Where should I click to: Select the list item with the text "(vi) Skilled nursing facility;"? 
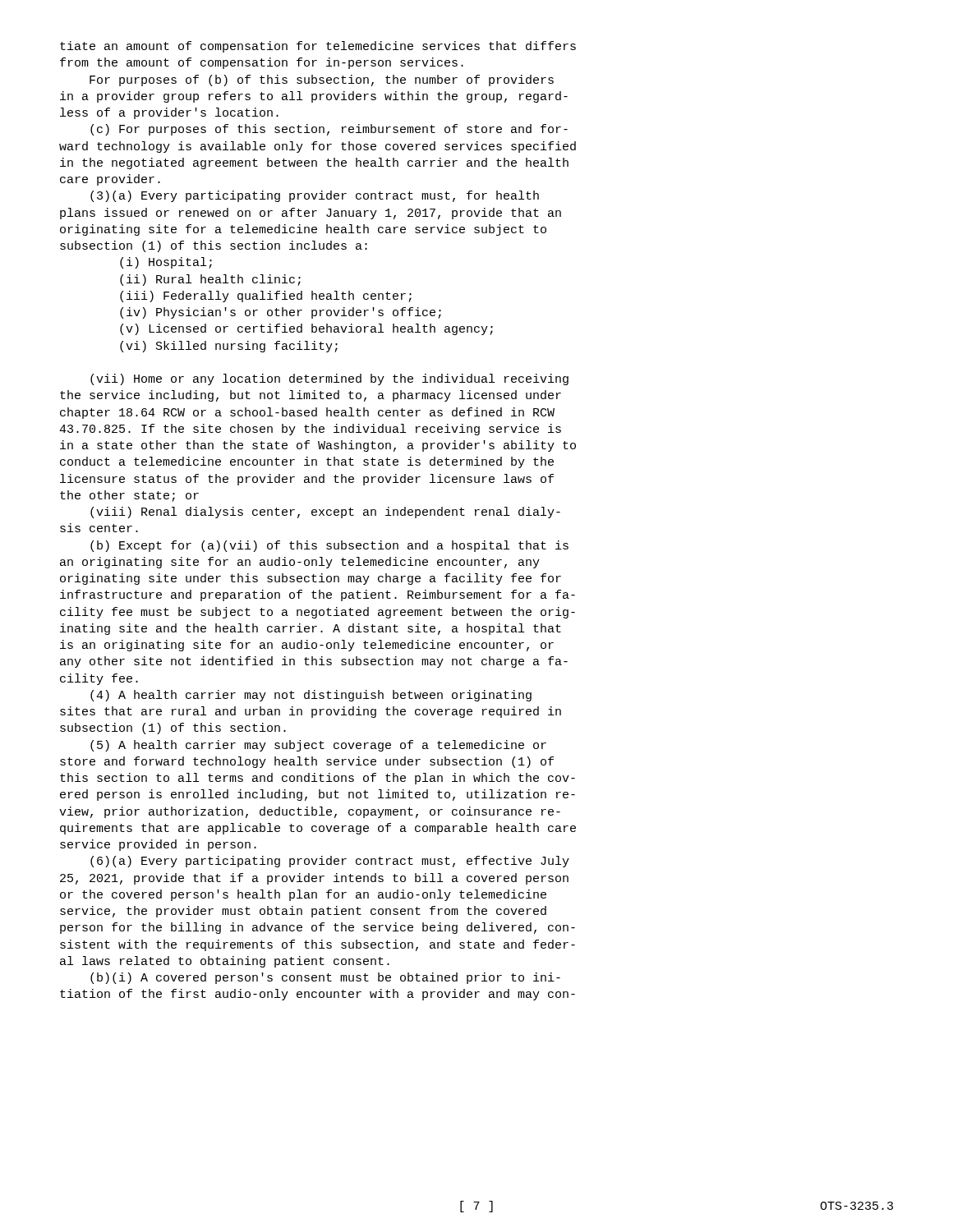pyautogui.click(x=200, y=347)
